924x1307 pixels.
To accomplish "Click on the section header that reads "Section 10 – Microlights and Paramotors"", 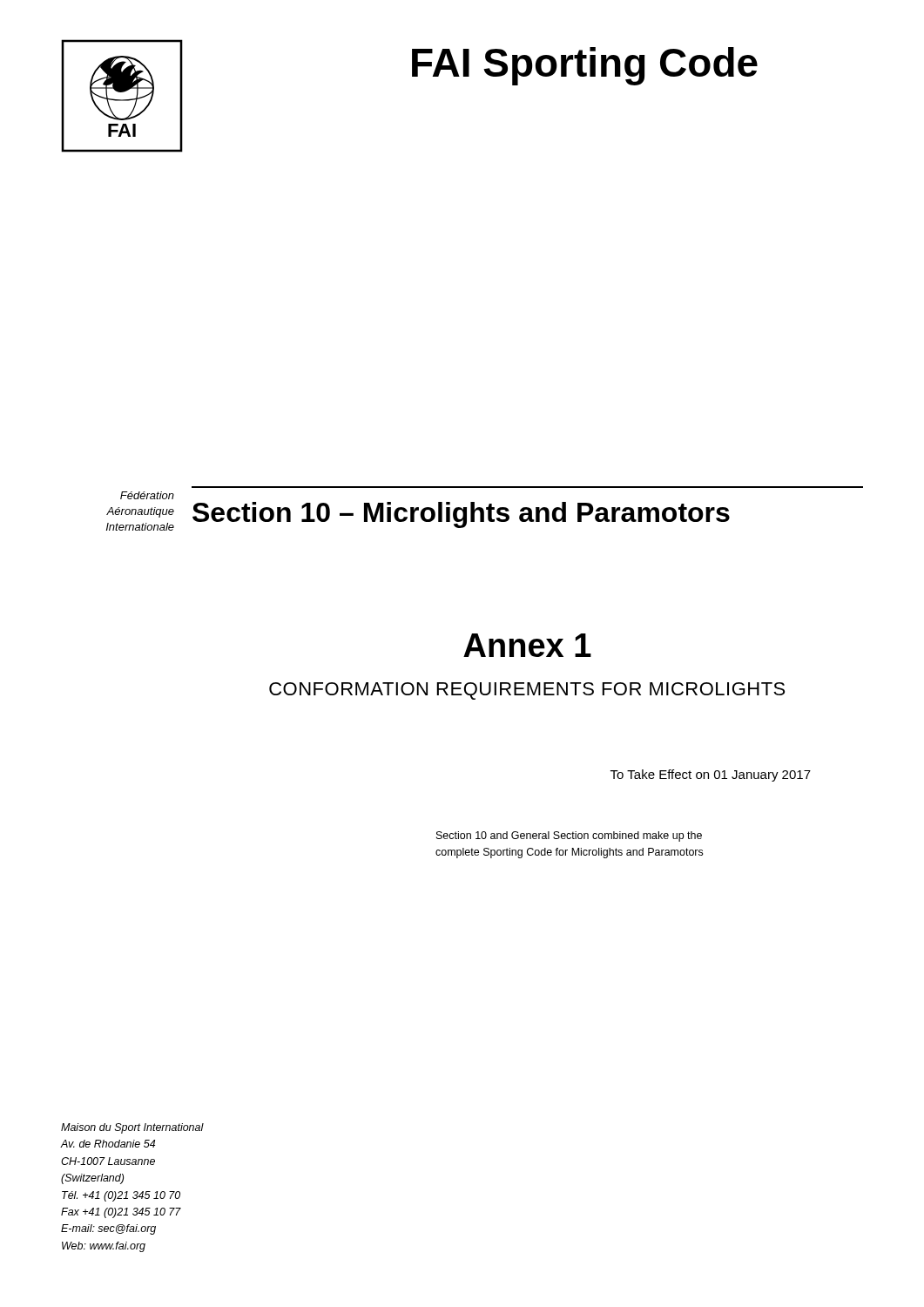I will click(x=461, y=512).
